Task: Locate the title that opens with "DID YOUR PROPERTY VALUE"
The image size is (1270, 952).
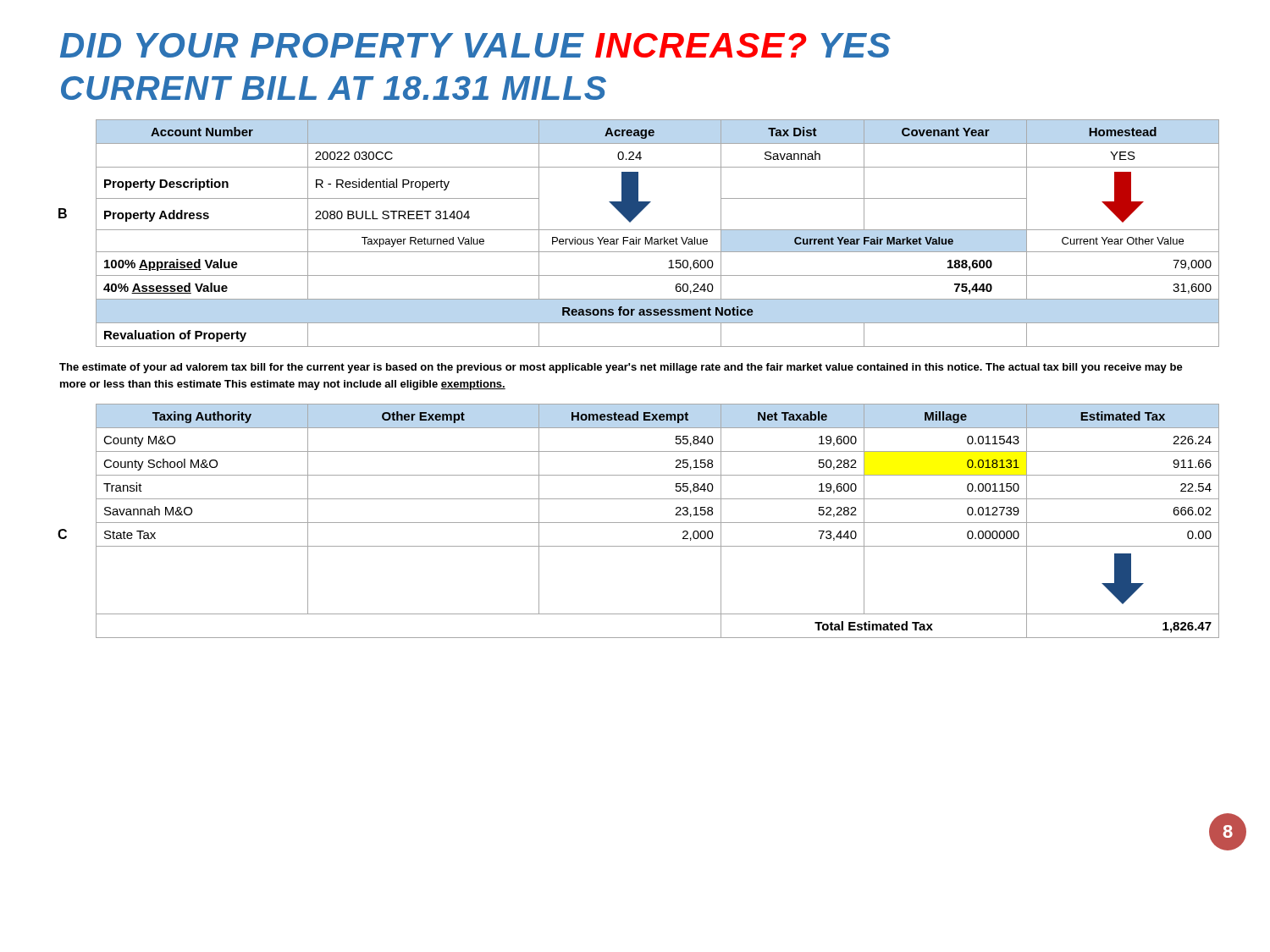Action: 475,45
